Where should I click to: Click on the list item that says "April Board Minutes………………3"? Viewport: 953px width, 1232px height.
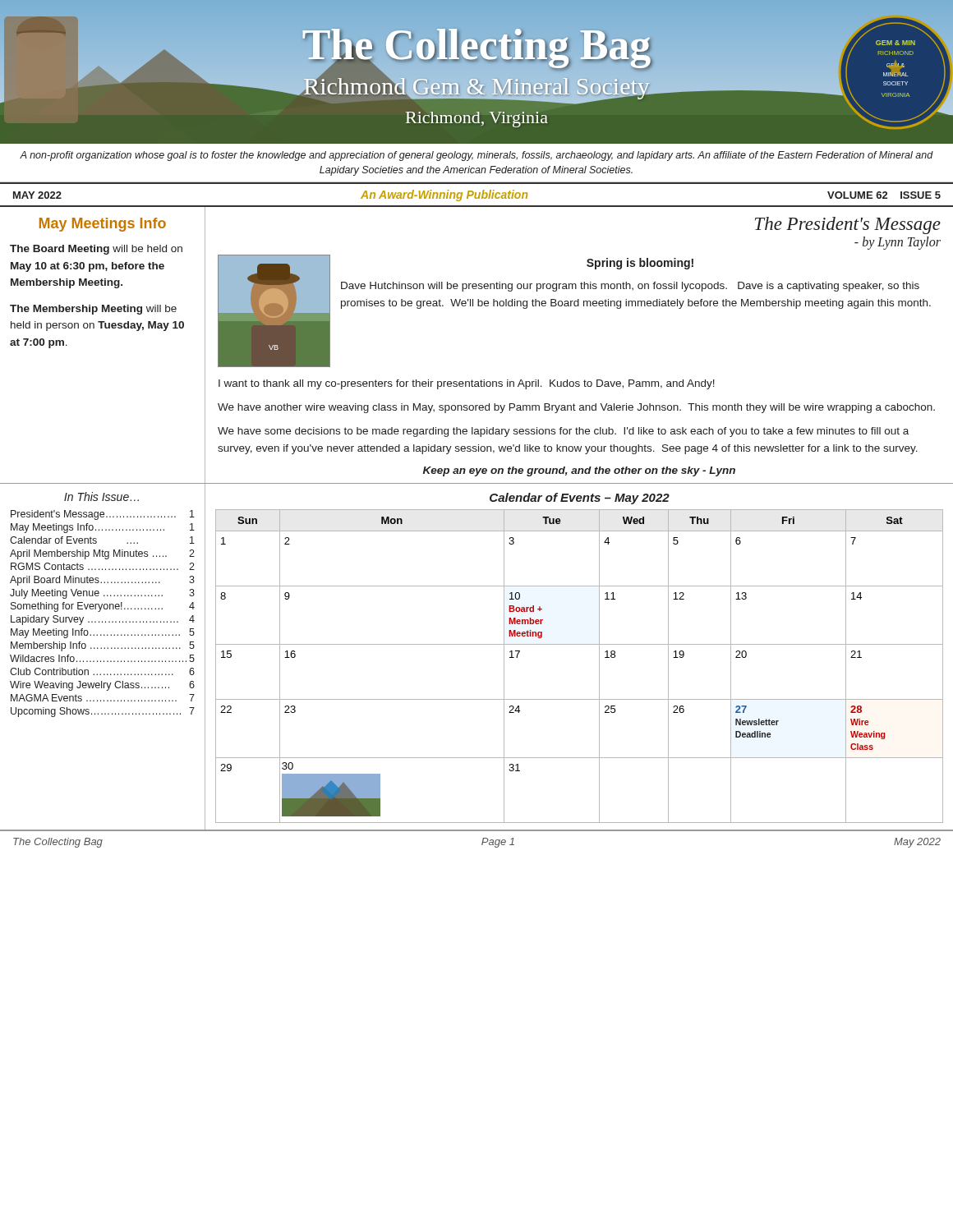[102, 580]
